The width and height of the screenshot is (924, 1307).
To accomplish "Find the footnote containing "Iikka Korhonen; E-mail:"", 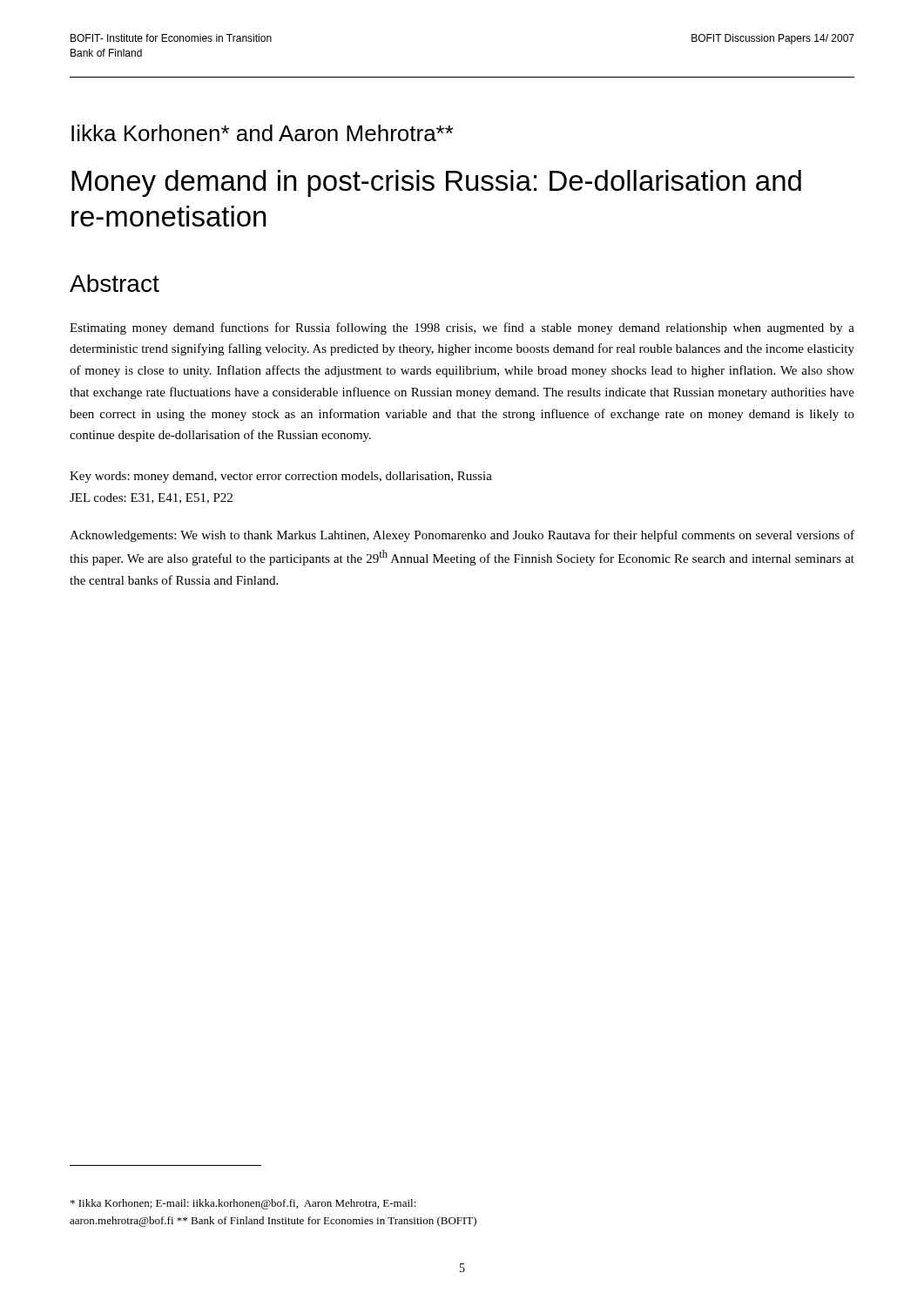I will point(273,1211).
